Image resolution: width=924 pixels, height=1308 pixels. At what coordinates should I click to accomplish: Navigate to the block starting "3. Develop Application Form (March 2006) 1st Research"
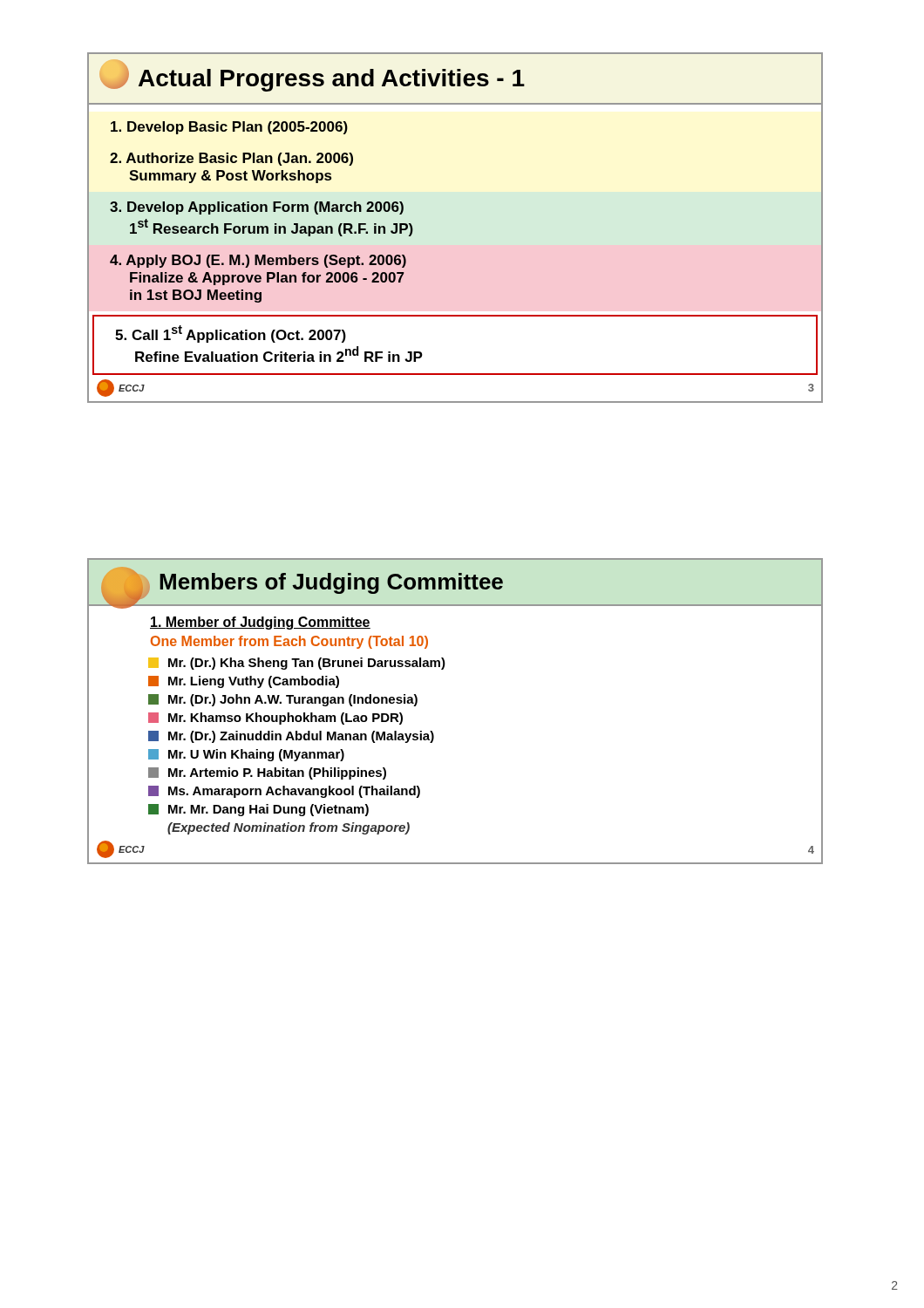(257, 208)
